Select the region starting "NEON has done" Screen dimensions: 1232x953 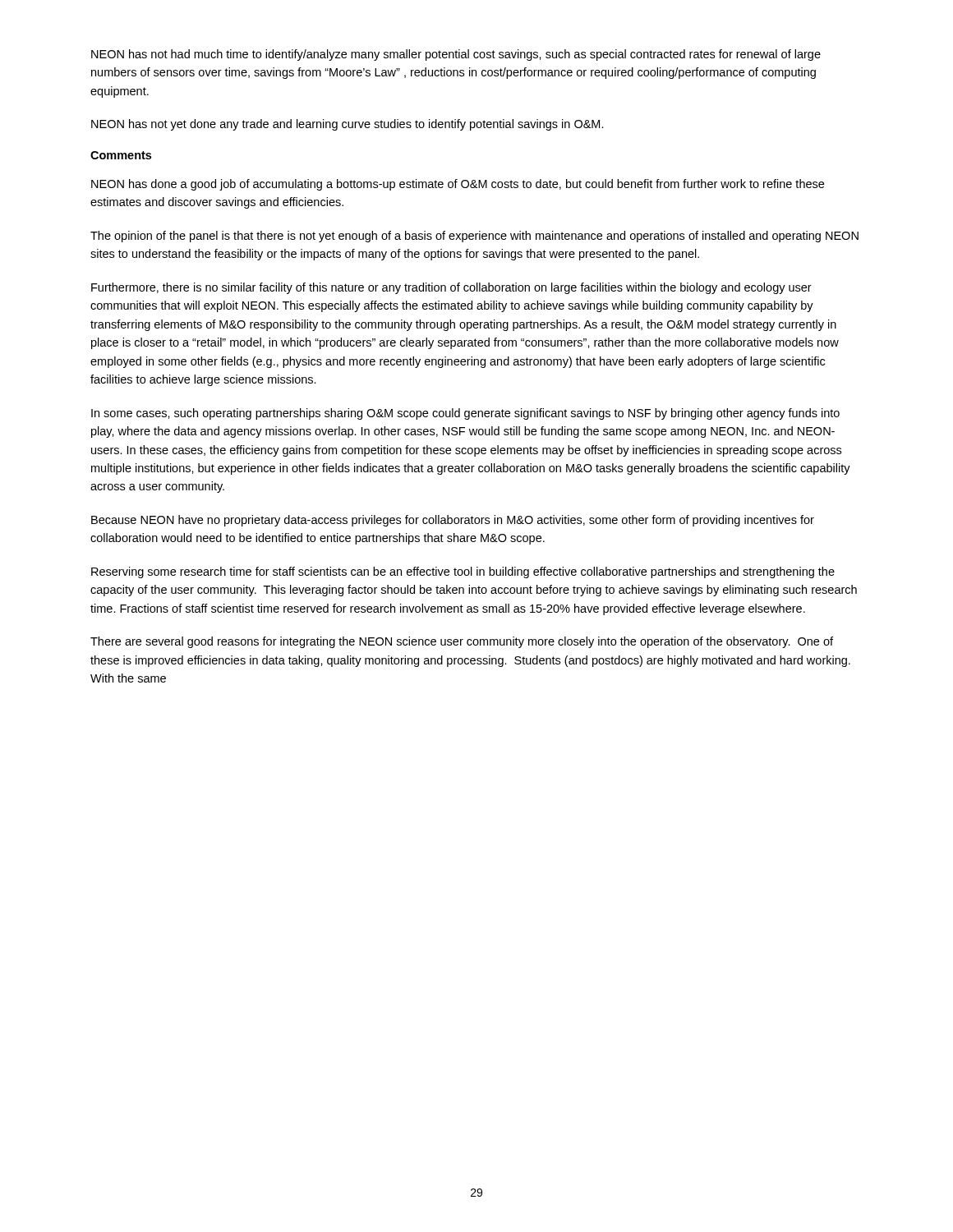[458, 193]
